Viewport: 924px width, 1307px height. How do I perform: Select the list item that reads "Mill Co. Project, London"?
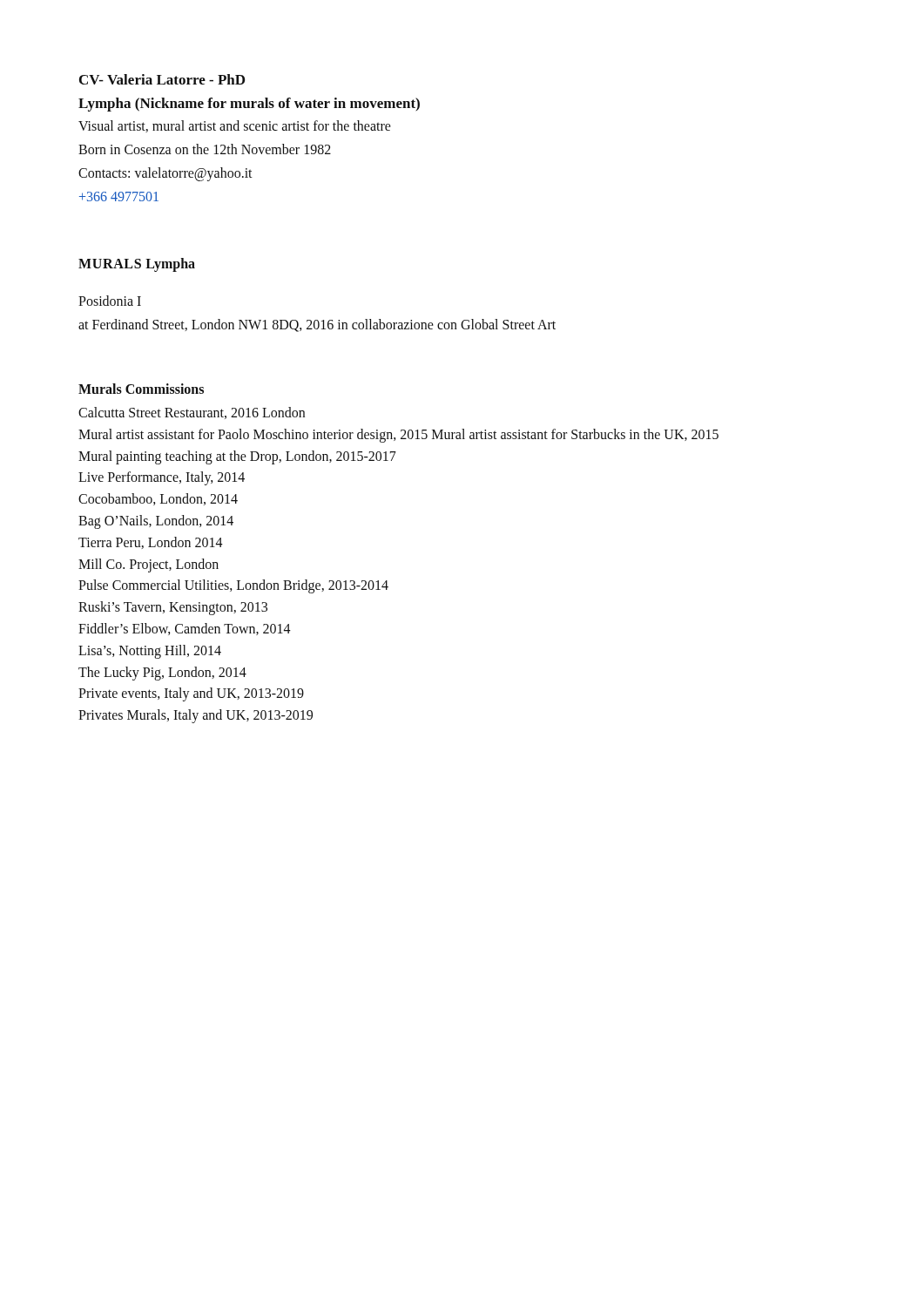(x=149, y=564)
